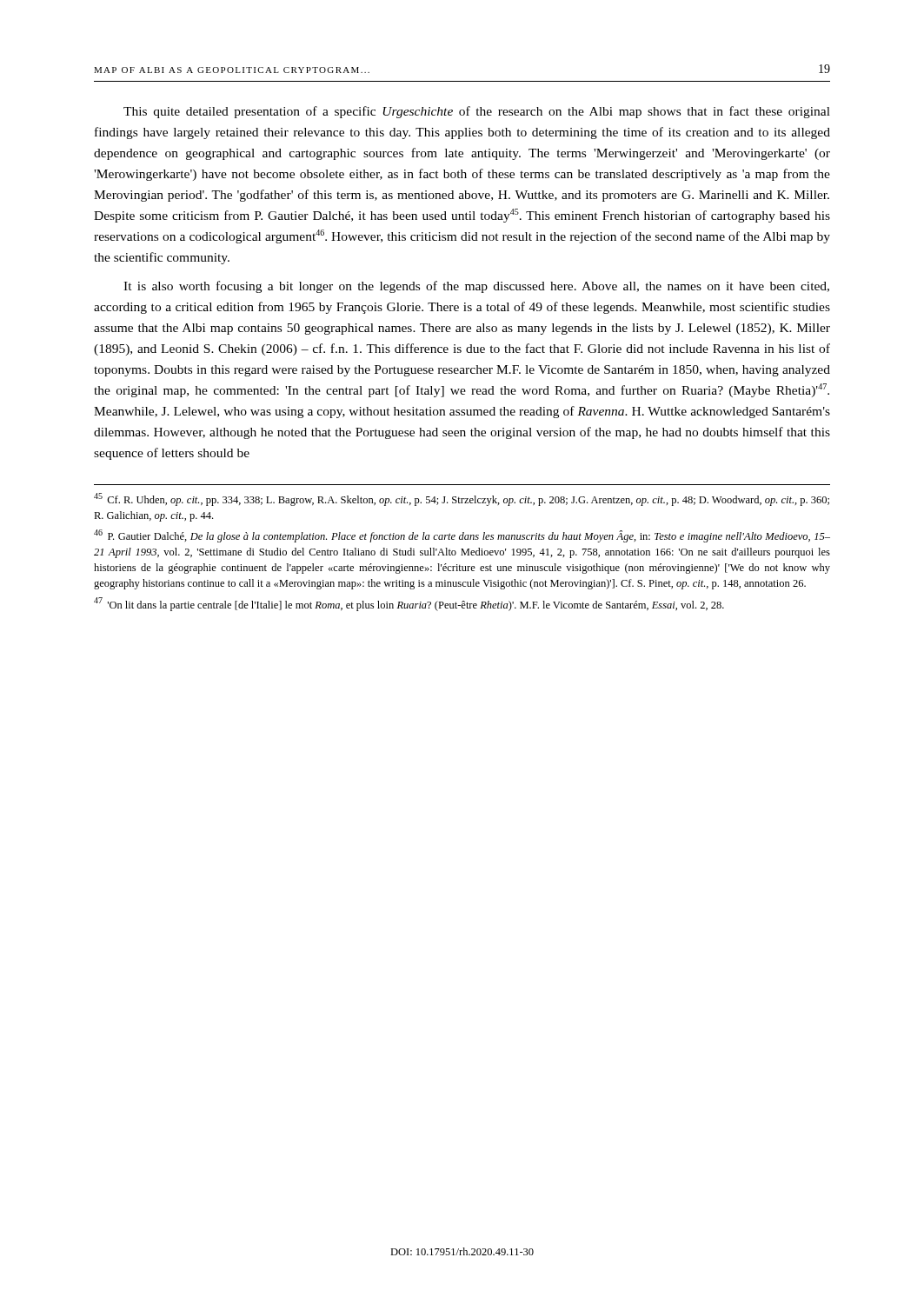
Task: Where is the passage that starts "47 'On lit dans la partie centrale [de"?
Action: [409, 604]
